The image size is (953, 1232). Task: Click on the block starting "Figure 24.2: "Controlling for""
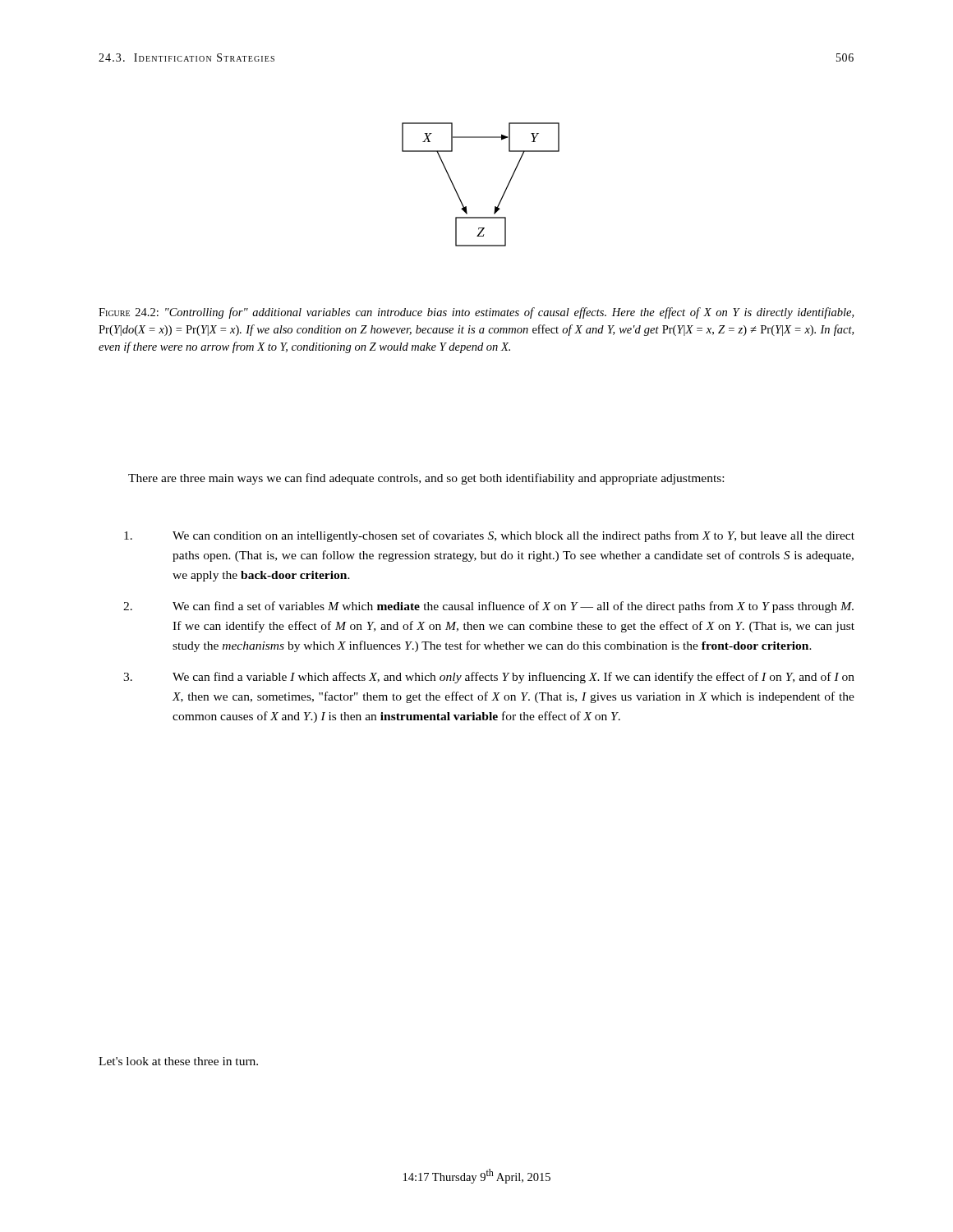[x=476, y=329]
